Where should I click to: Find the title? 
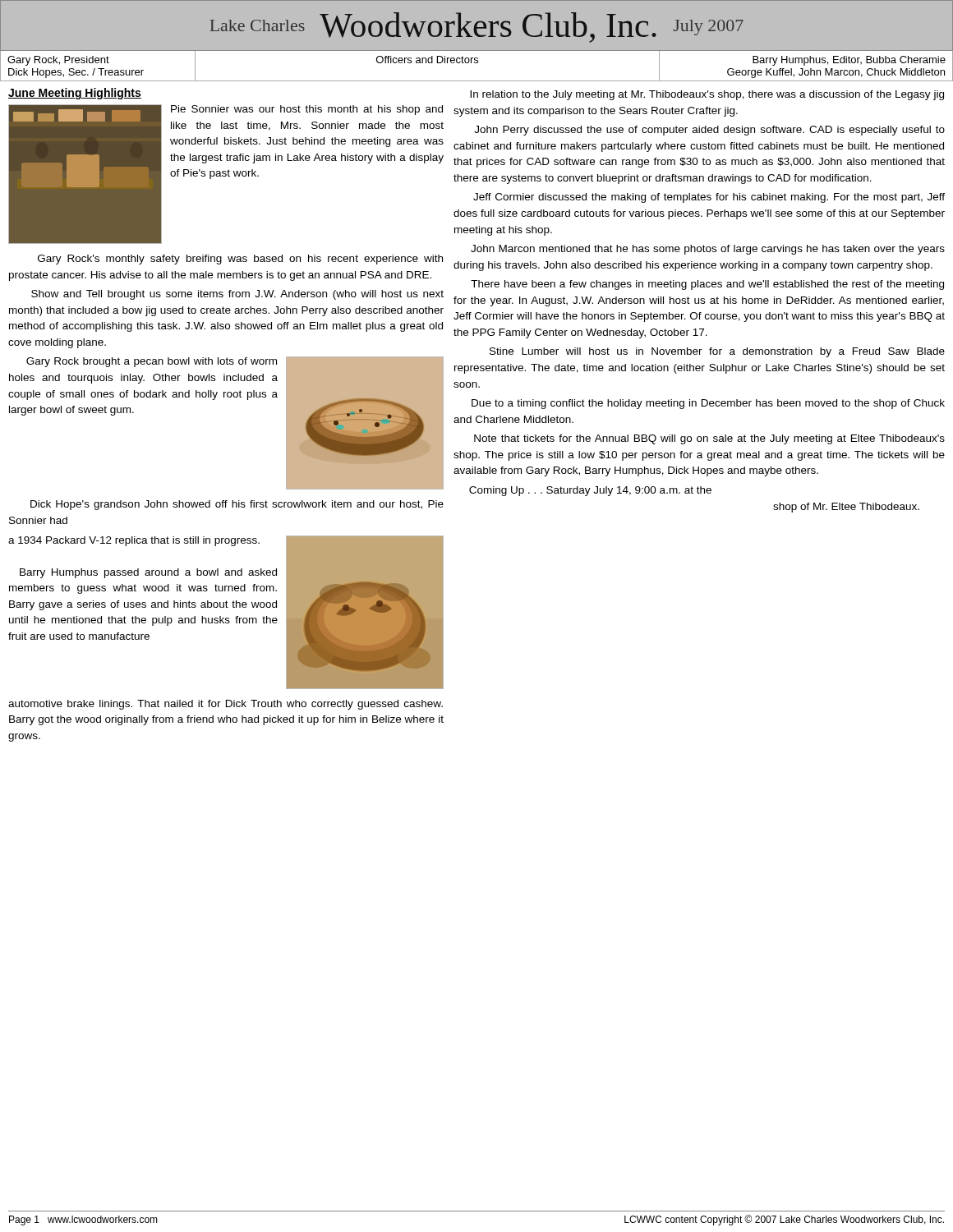pos(476,25)
